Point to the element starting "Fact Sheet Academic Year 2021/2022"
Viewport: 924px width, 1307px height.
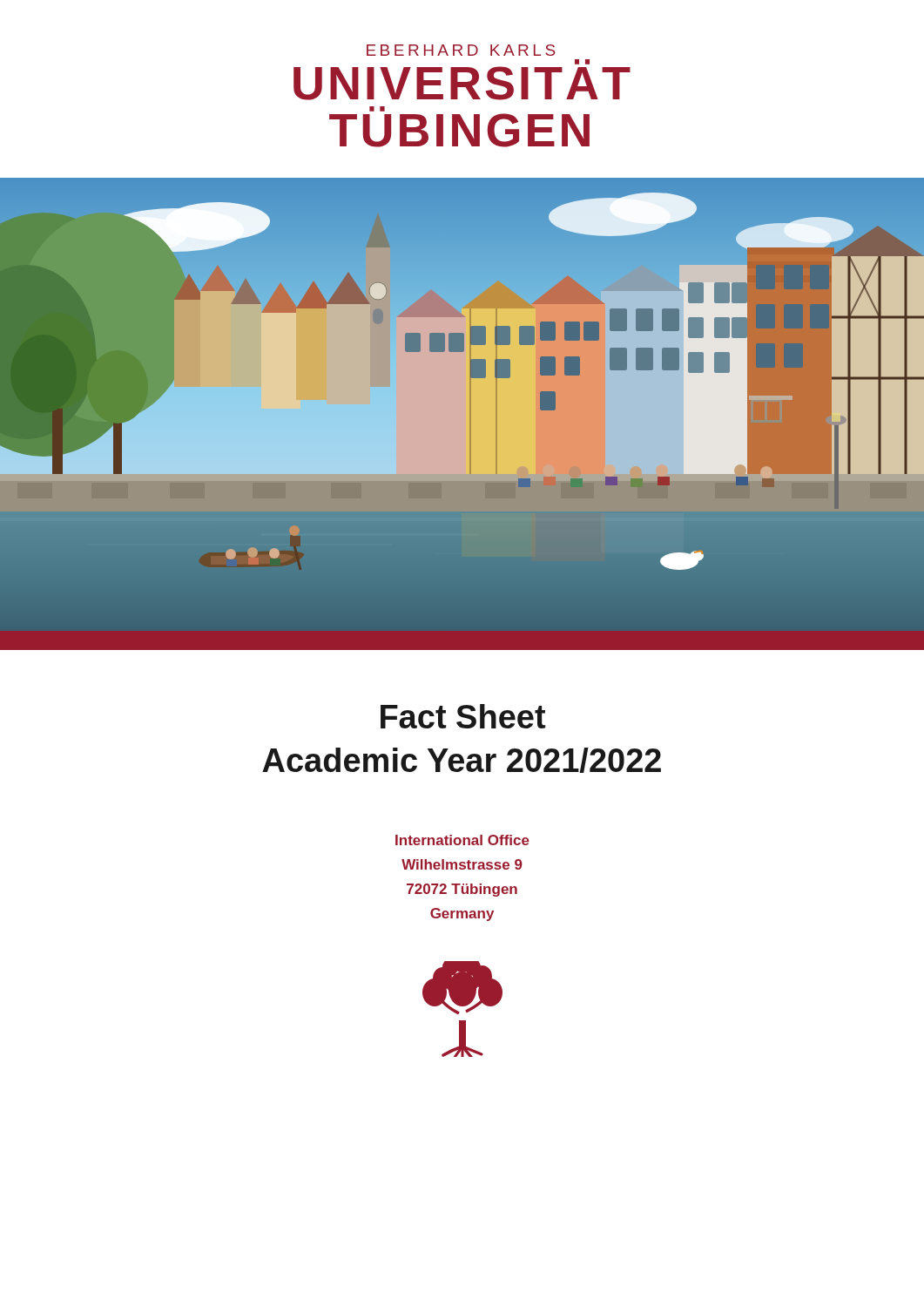[462, 739]
